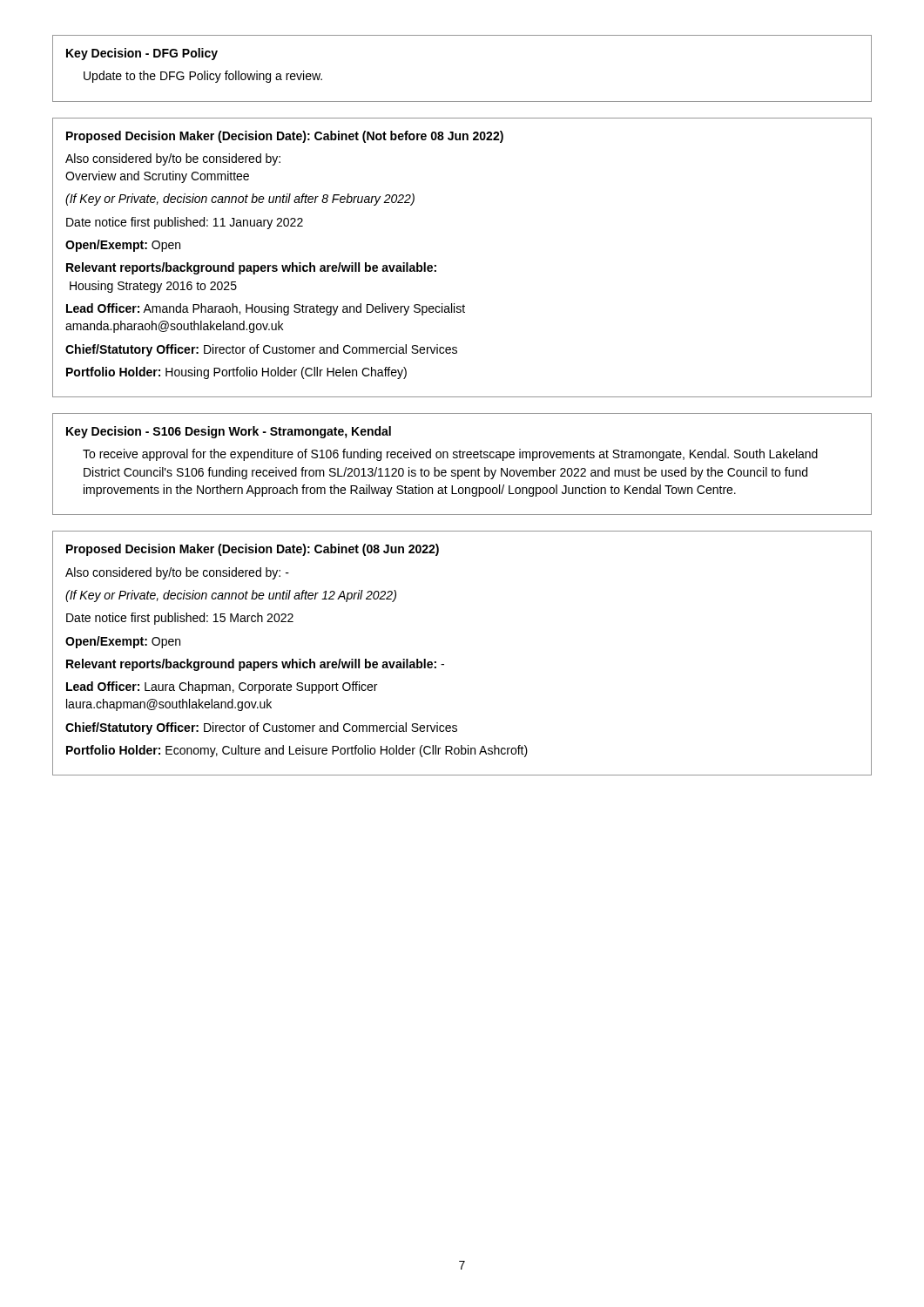Image resolution: width=924 pixels, height=1307 pixels.
Task: Navigate to the text starting "Proposed Decision Maker (Decision Date): Cabinet (08 Jun"
Action: click(x=253, y=550)
